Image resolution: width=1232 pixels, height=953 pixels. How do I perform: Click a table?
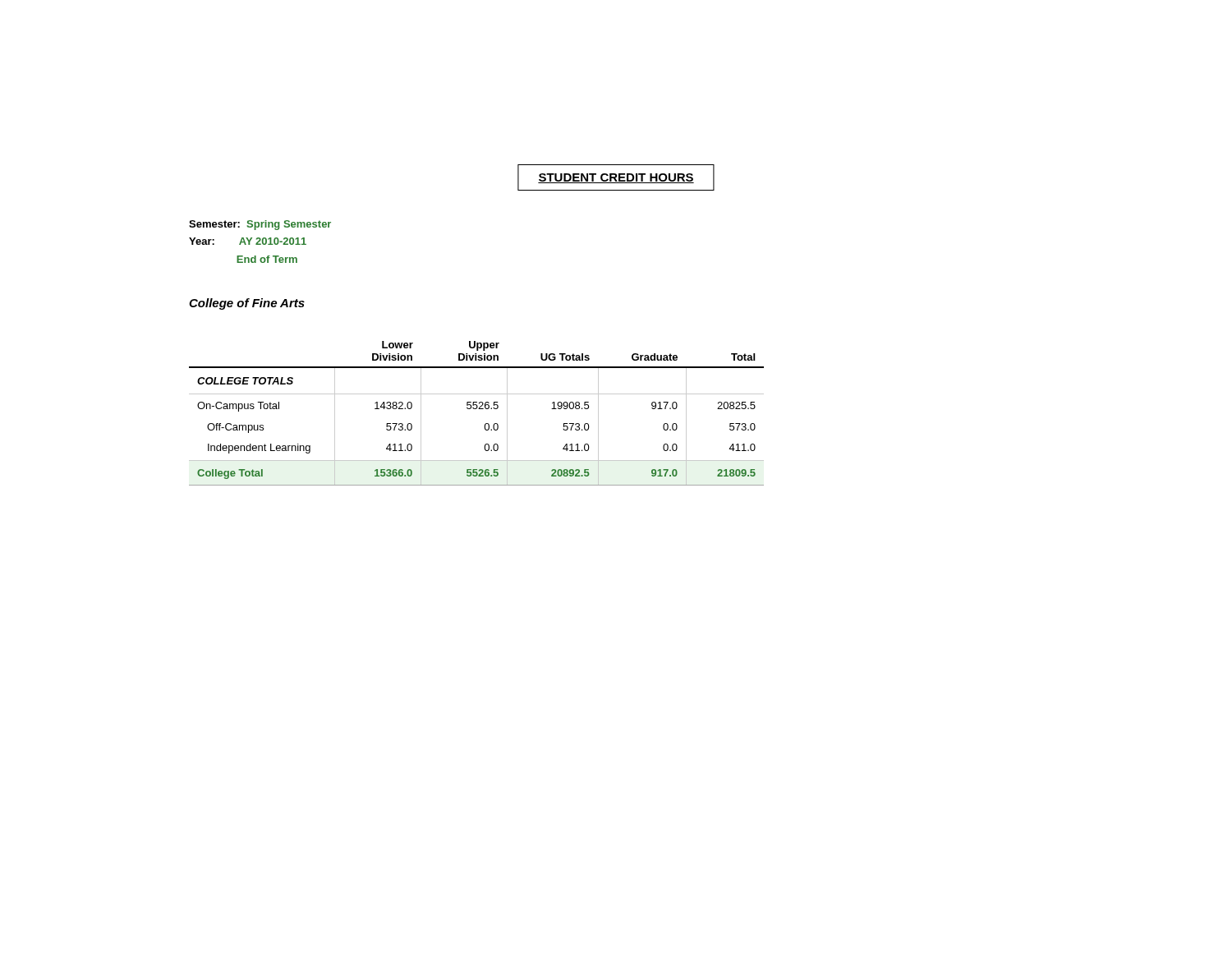(x=485, y=410)
